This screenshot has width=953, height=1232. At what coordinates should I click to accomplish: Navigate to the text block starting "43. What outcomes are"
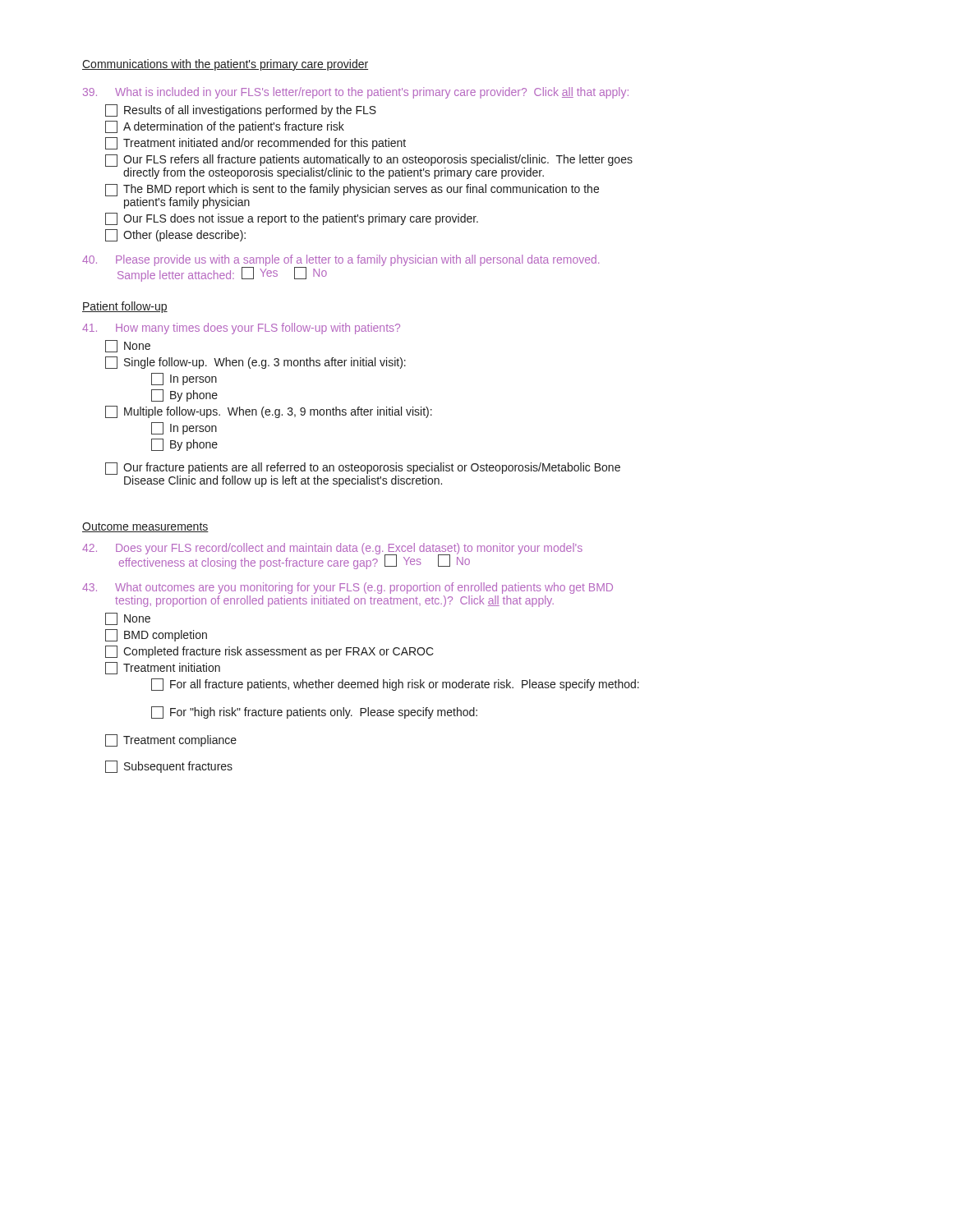[476, 677]
